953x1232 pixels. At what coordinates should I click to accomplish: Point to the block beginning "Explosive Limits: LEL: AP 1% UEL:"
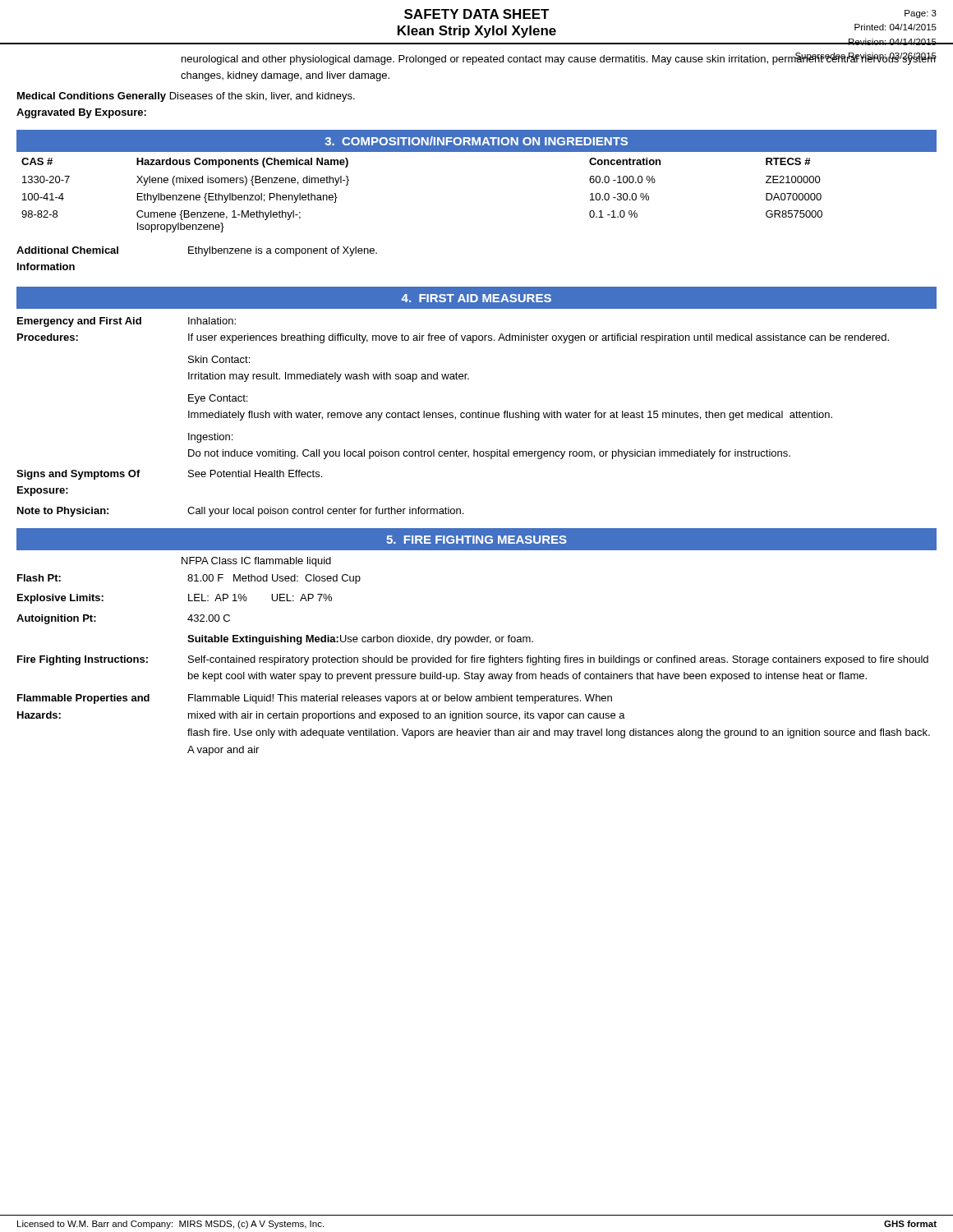tap(61, 598)
